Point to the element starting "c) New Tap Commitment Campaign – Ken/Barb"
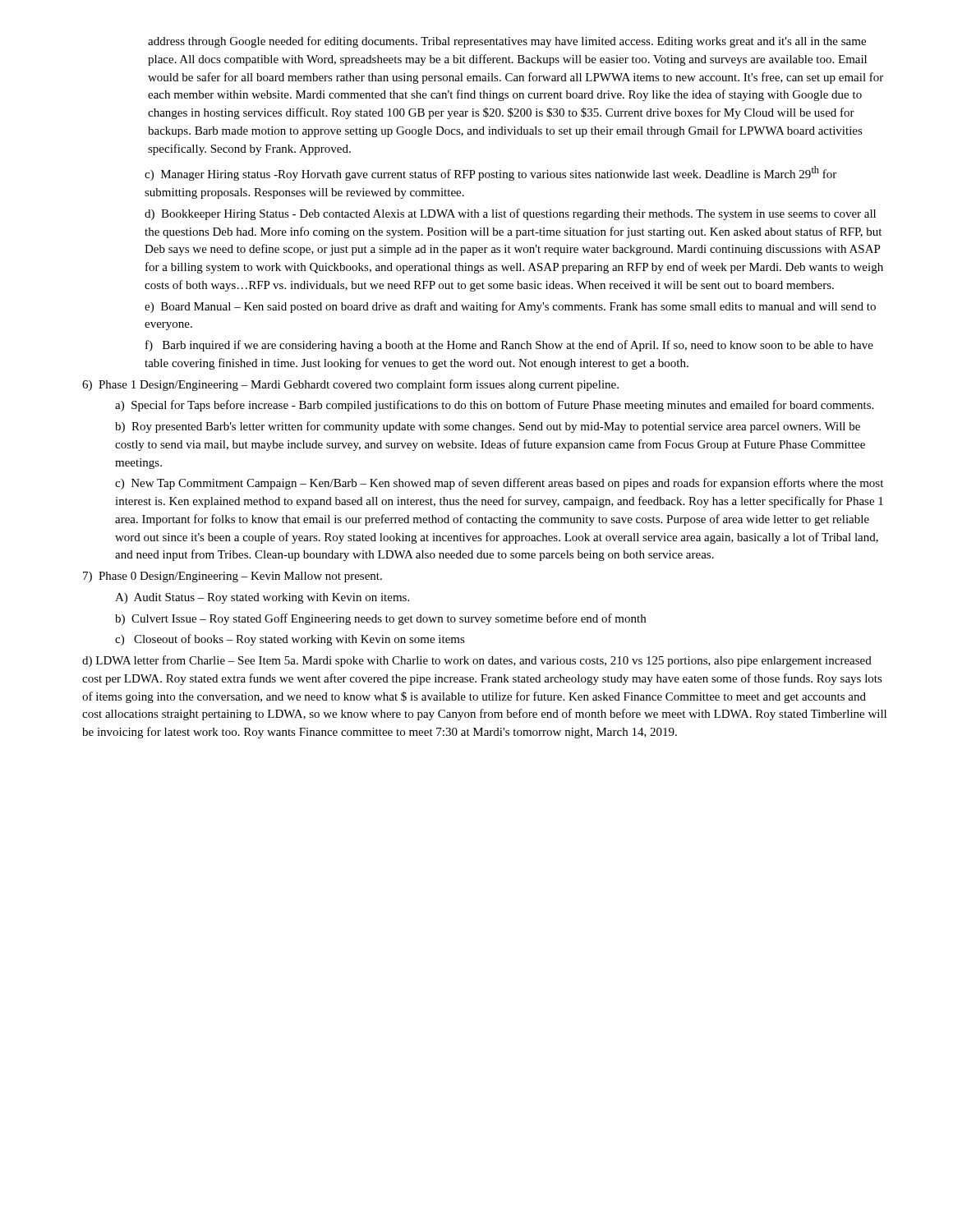This screenshot has width=953, height=1232. tap(476, 520)
